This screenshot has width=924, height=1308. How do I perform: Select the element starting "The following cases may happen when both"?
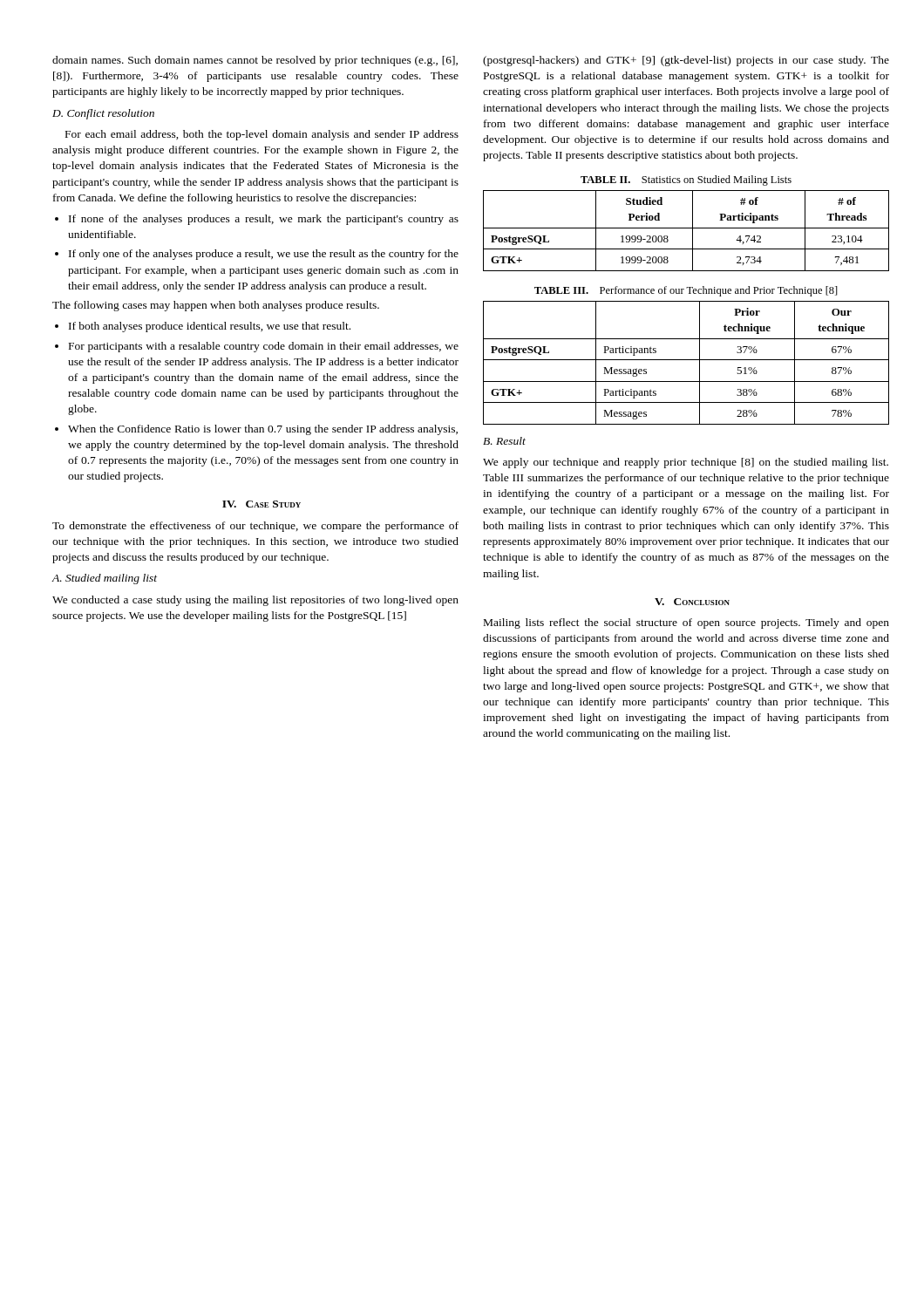pos(255,305)
